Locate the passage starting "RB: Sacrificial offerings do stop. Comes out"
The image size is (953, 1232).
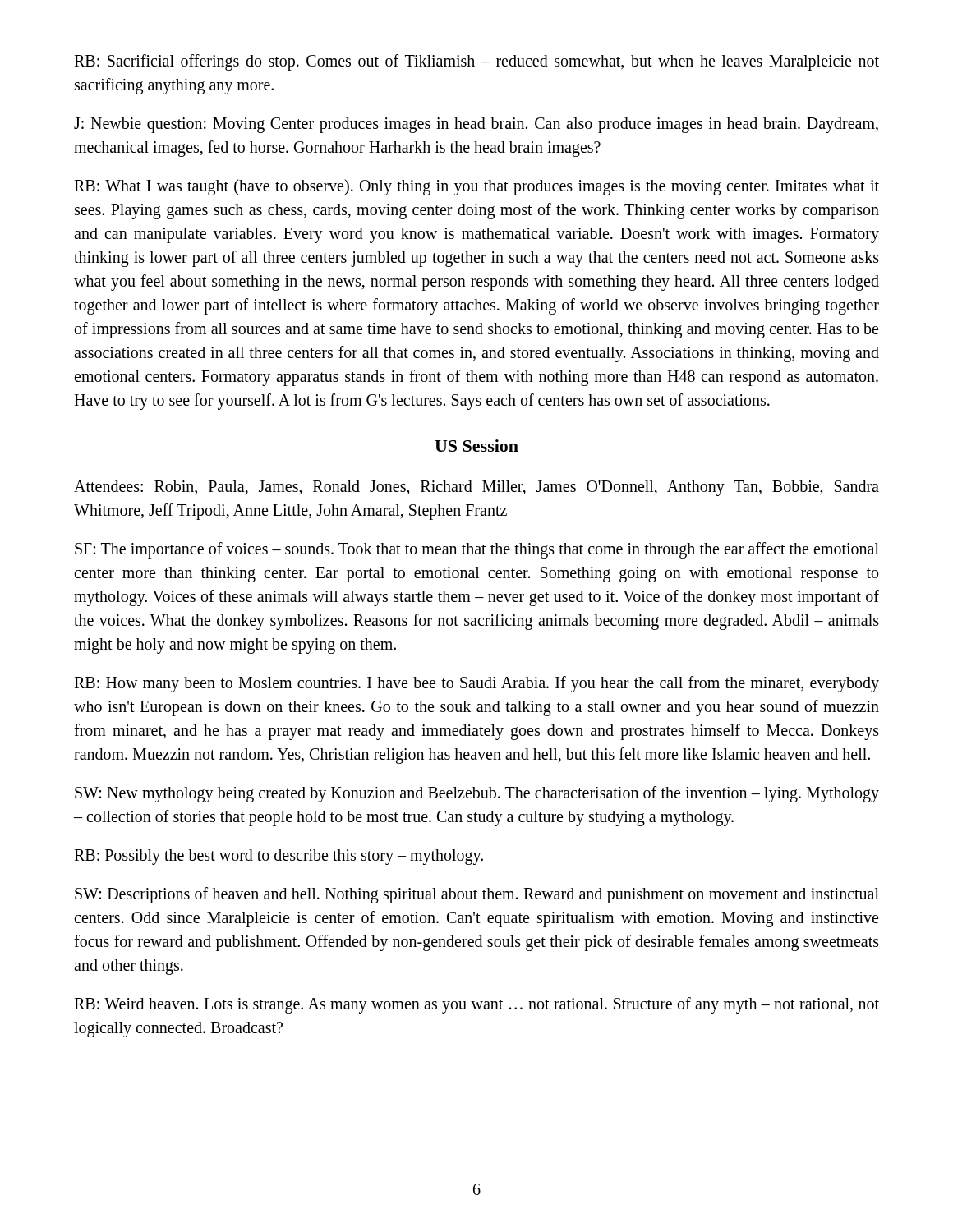[476, 73]
